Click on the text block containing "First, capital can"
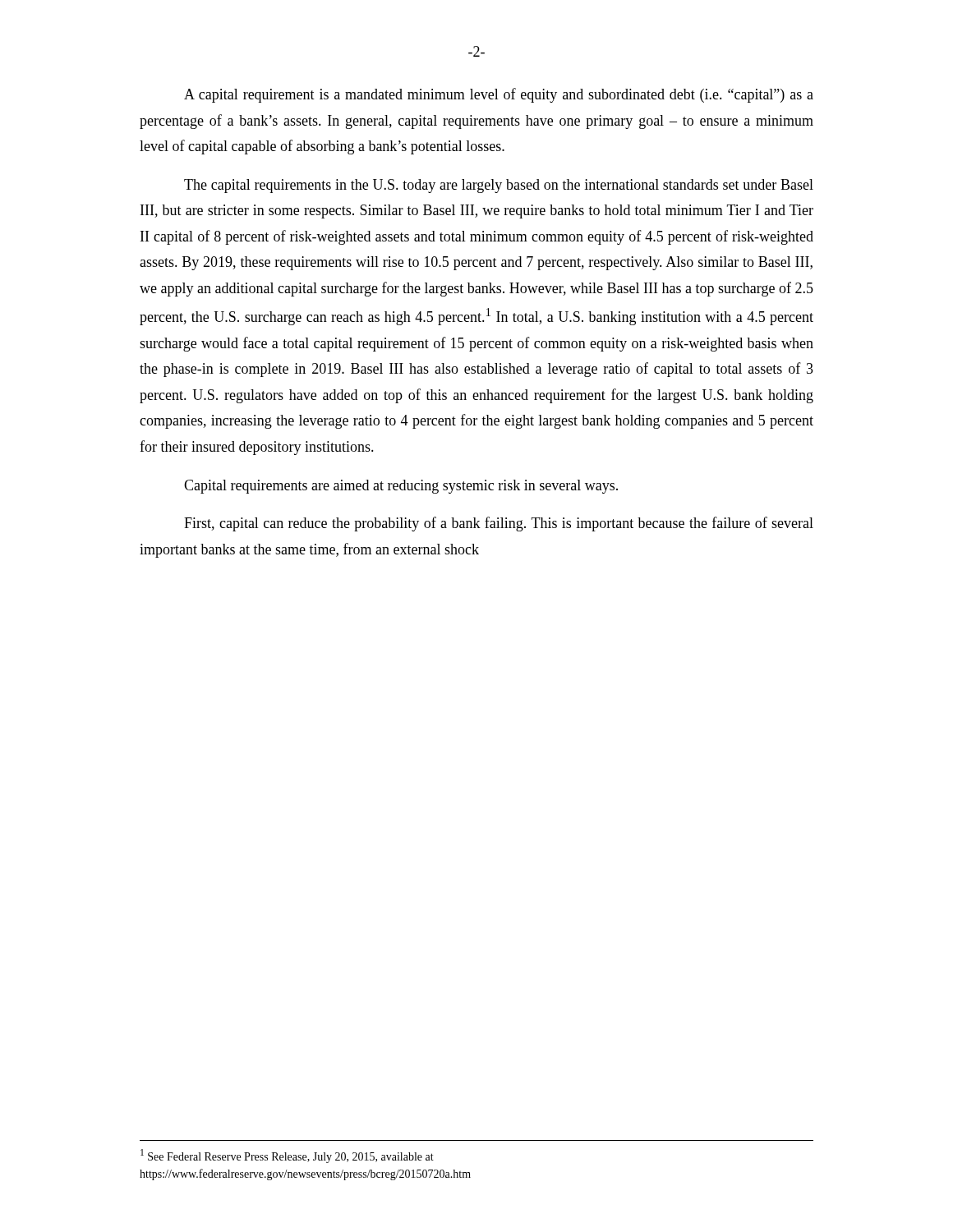Screen dimensions: 1232x953 click(x=476, y=536)
